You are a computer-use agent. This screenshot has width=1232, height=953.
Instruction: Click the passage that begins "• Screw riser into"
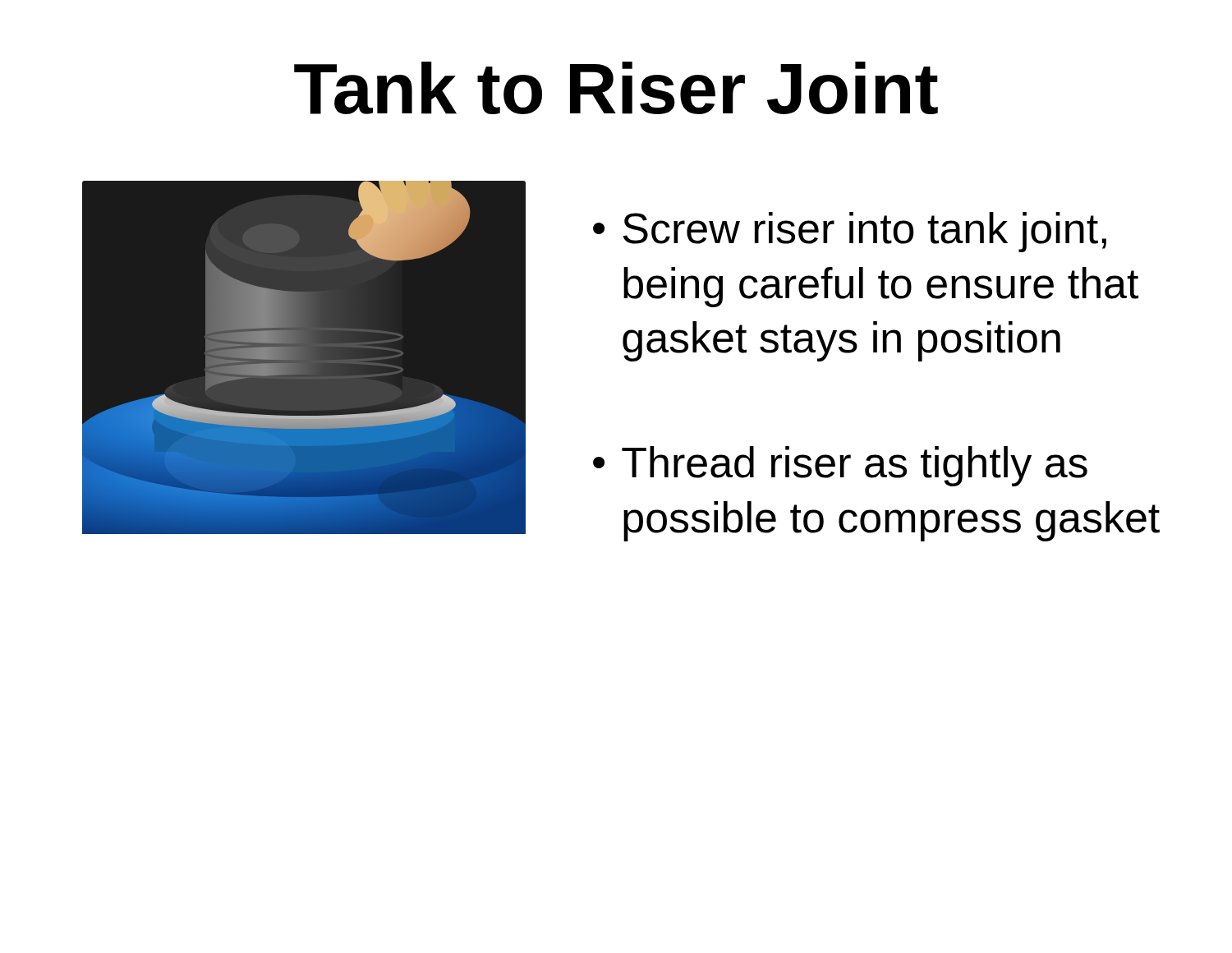879,283
